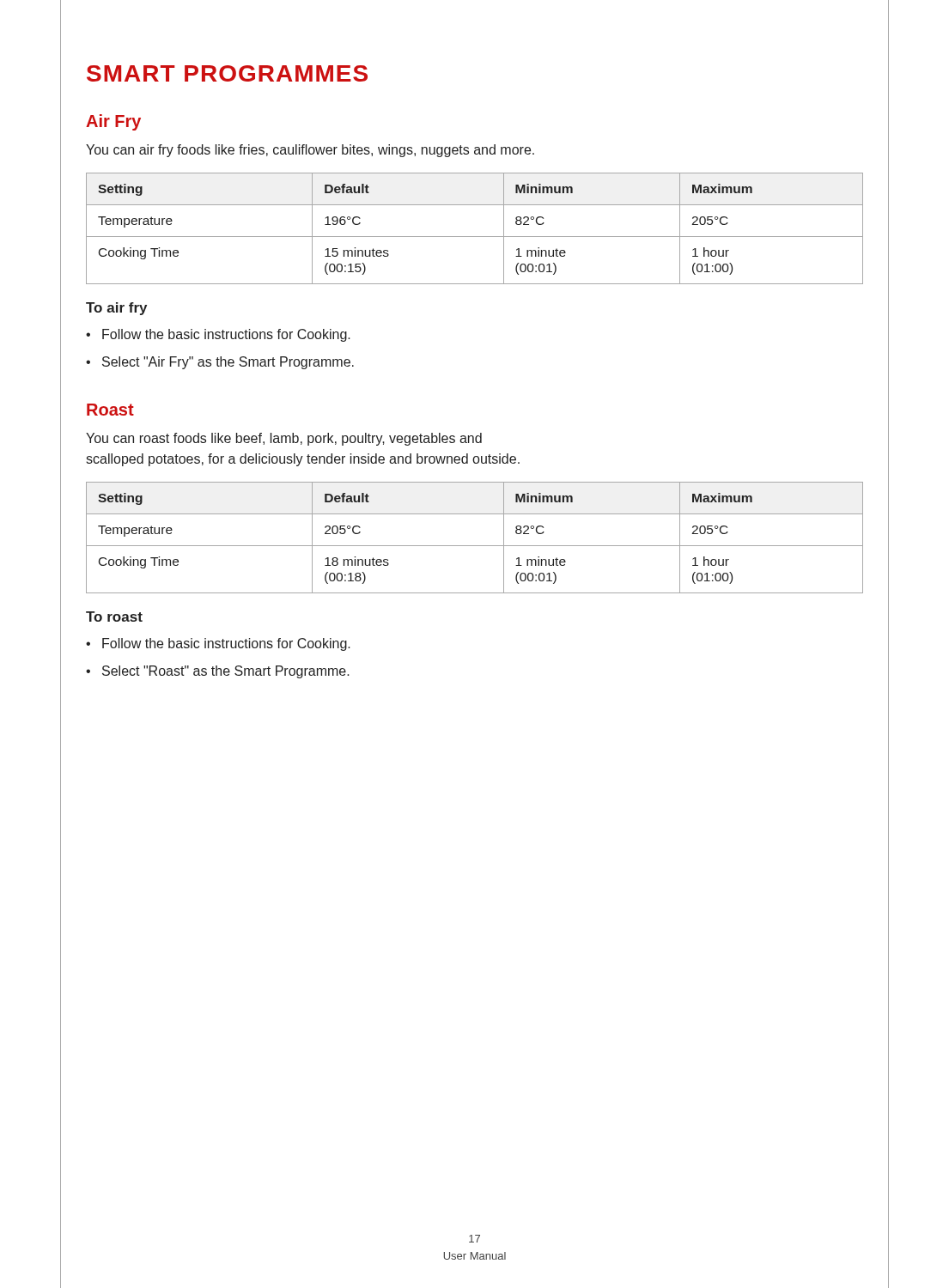Locate the text "To air fry"

[116, 309]
